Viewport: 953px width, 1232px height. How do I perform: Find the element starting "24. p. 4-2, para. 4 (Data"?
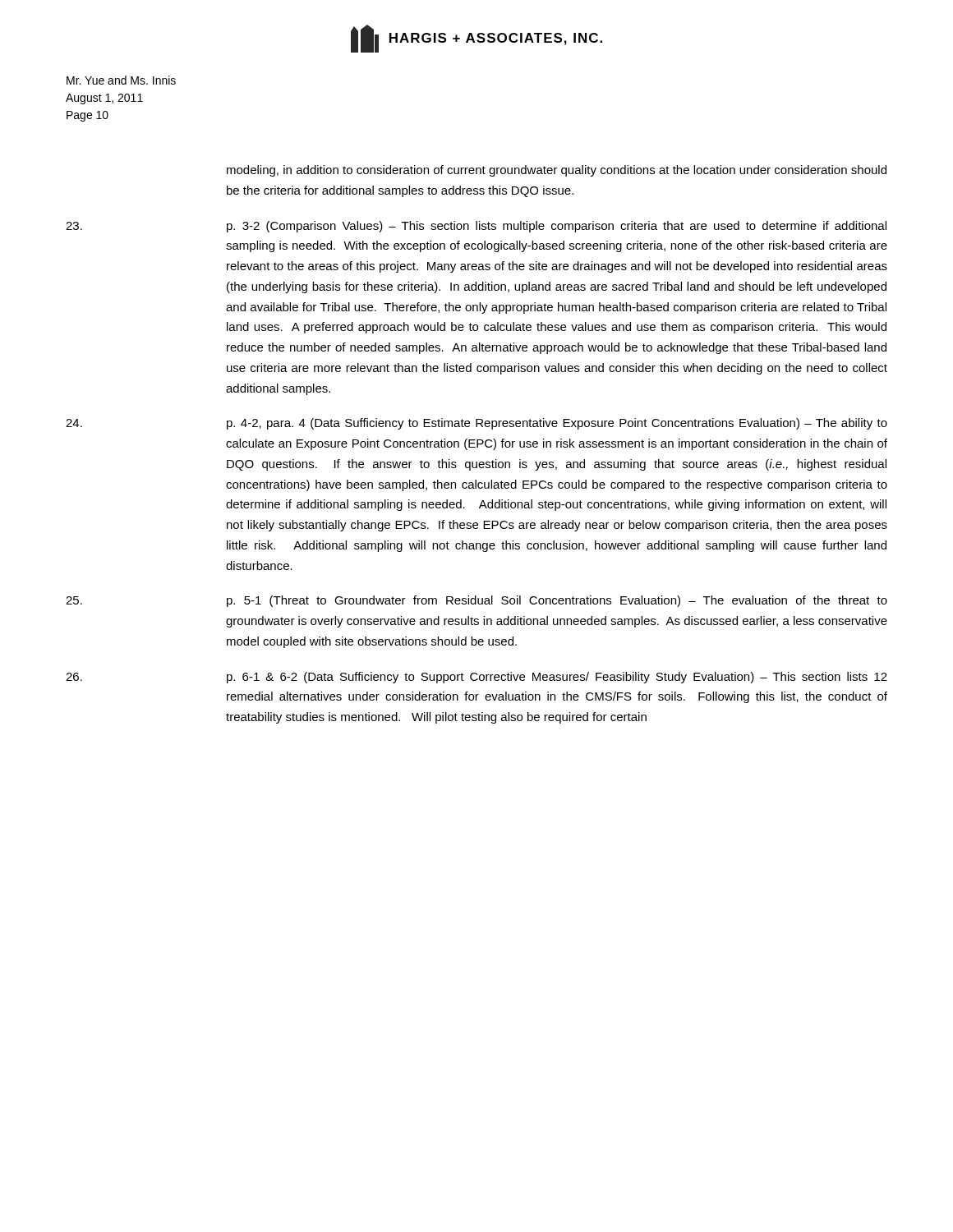coord(476,495)
